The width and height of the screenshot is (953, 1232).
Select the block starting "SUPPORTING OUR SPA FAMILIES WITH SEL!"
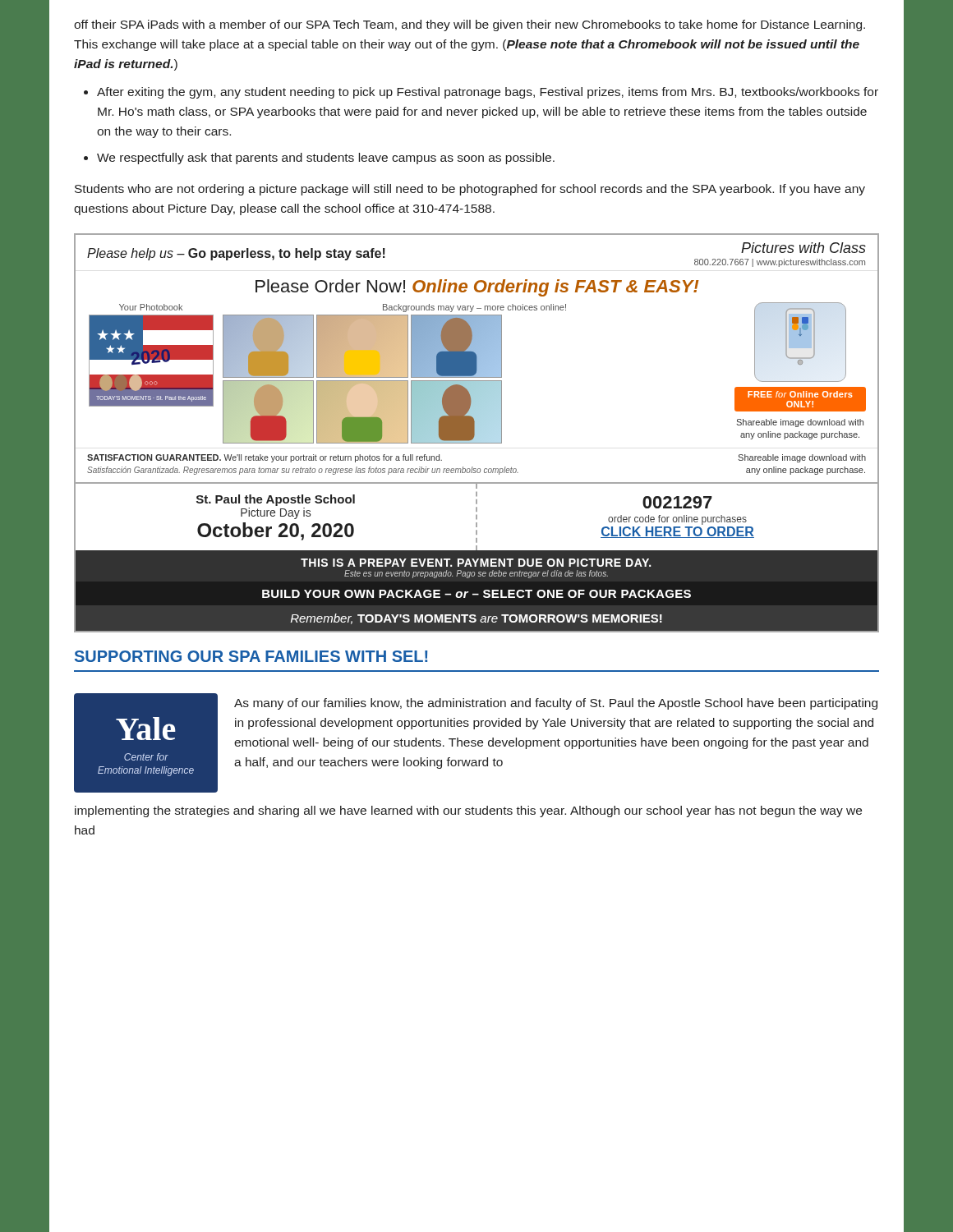tap(476, 659)
